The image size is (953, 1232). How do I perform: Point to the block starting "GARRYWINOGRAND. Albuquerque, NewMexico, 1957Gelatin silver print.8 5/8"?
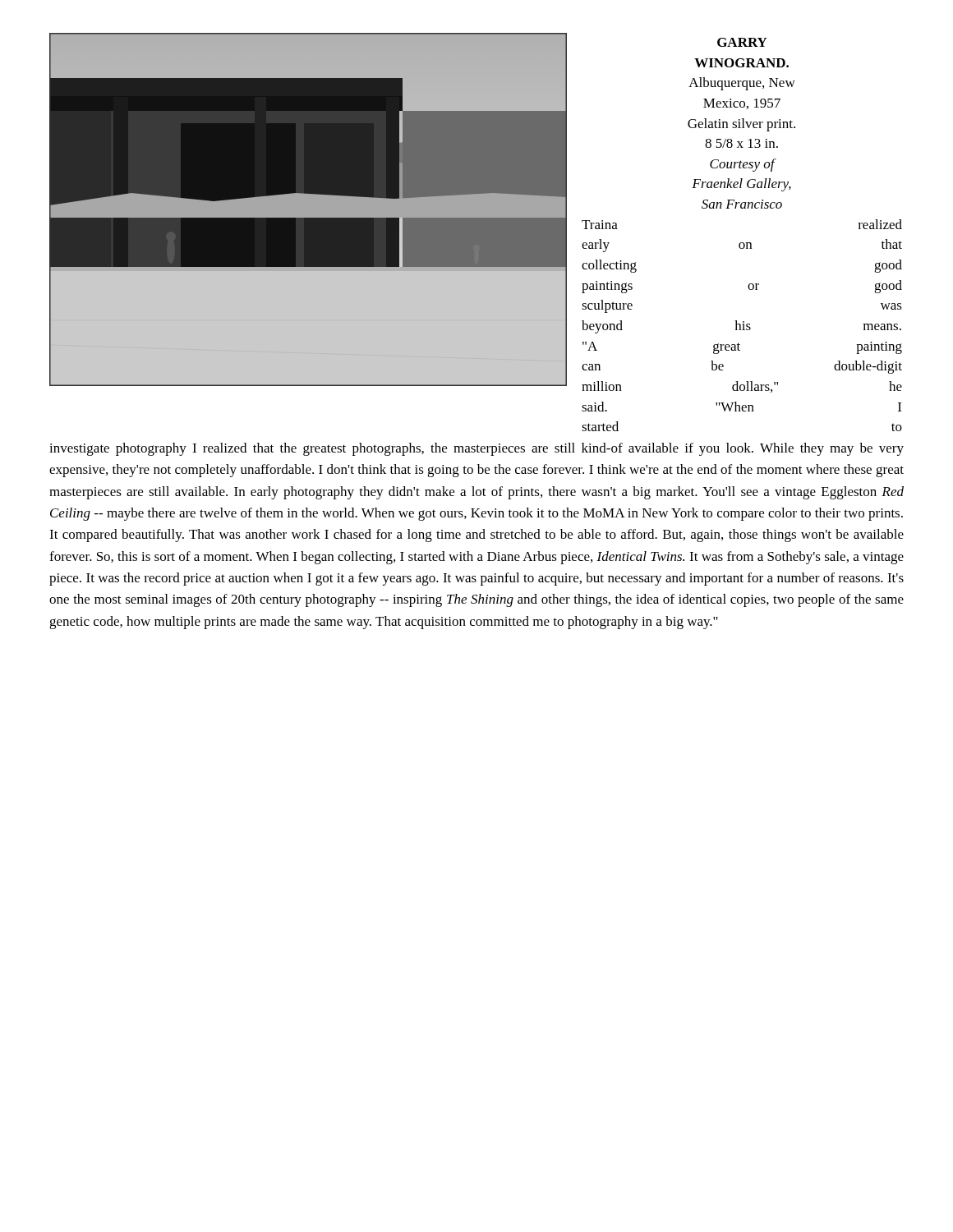pyautogui.click(x=742, y=235)
